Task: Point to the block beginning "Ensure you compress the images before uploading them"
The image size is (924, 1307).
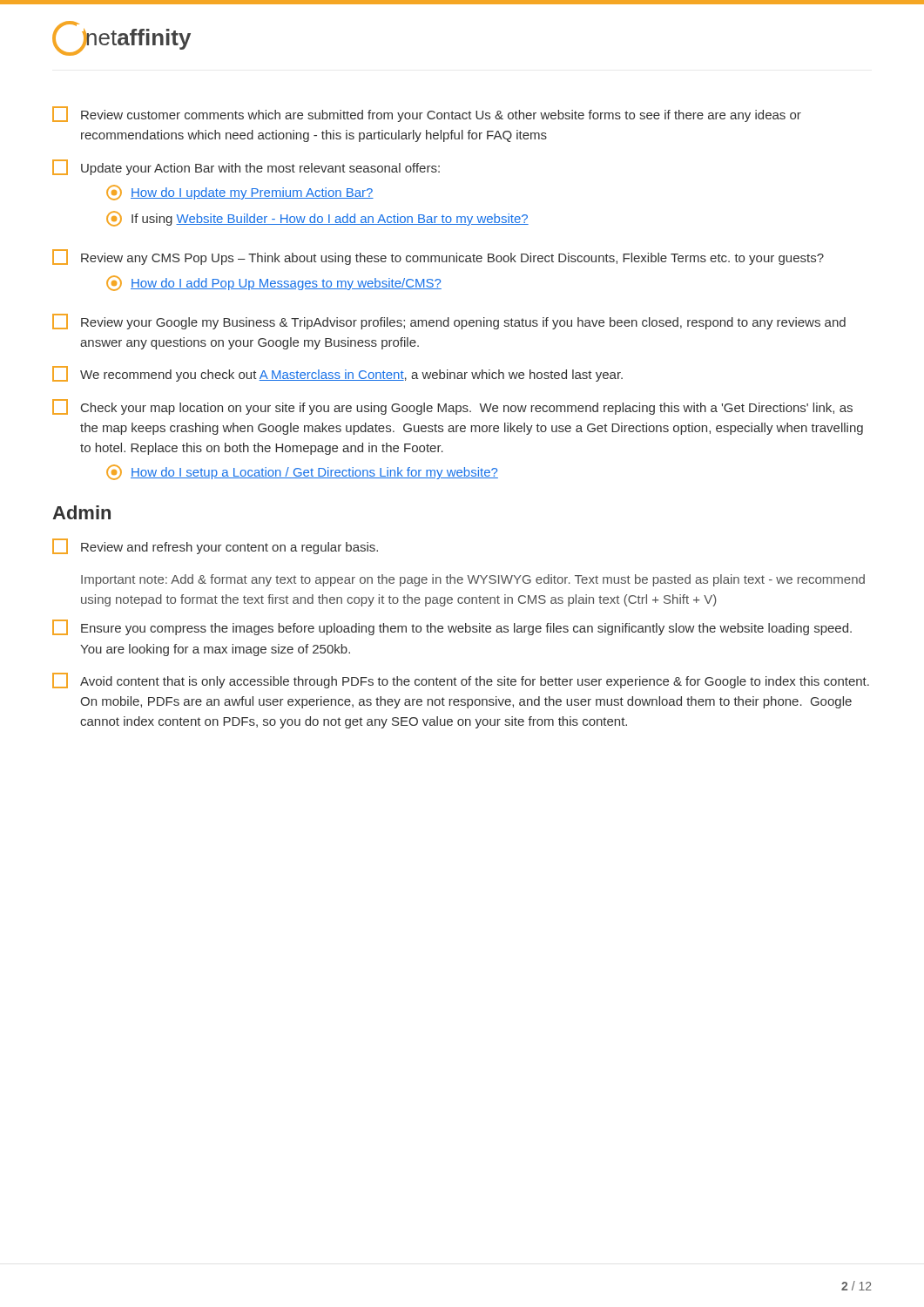Action: coord(462,638)
